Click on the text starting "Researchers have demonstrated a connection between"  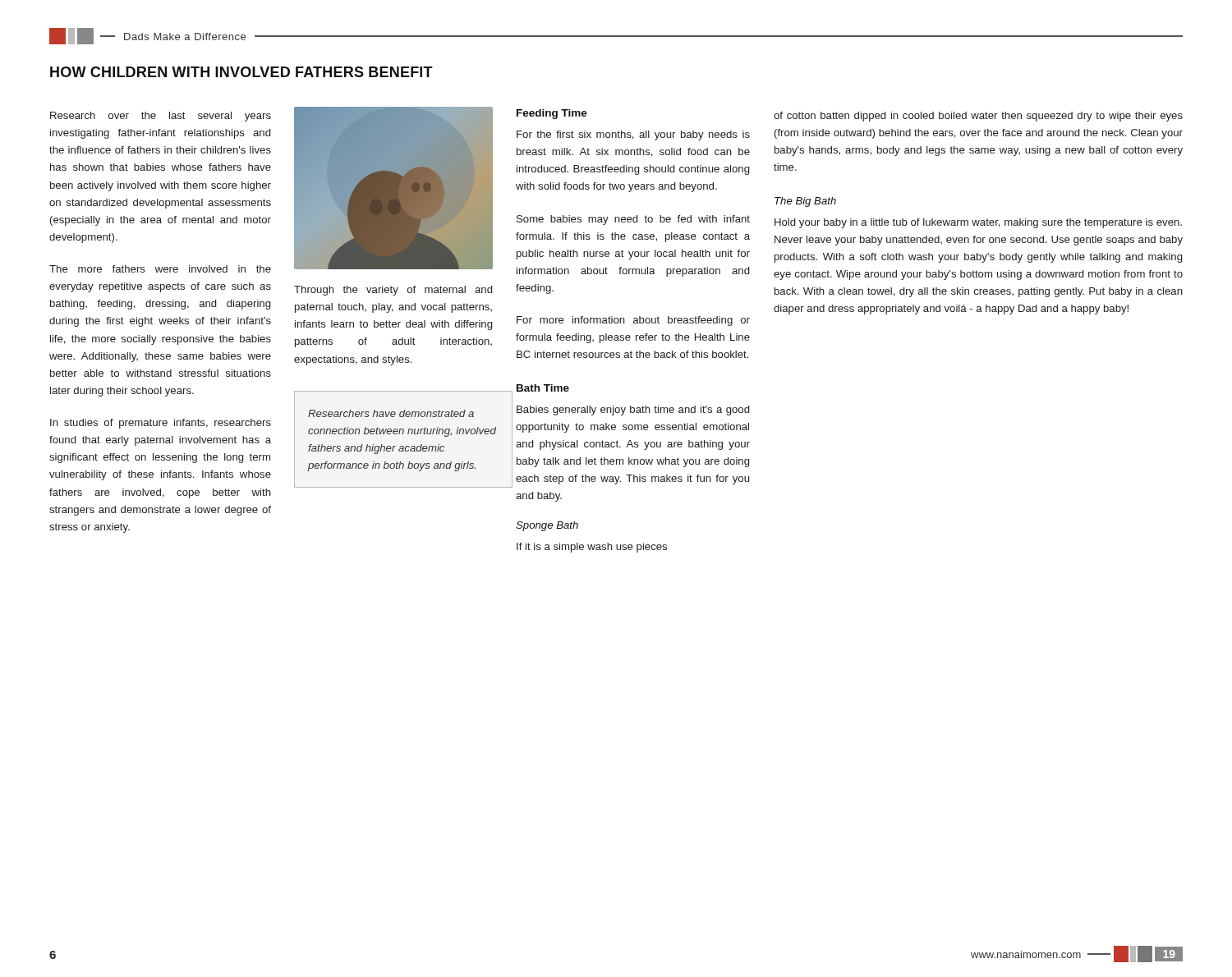click(x=402, y=439)
